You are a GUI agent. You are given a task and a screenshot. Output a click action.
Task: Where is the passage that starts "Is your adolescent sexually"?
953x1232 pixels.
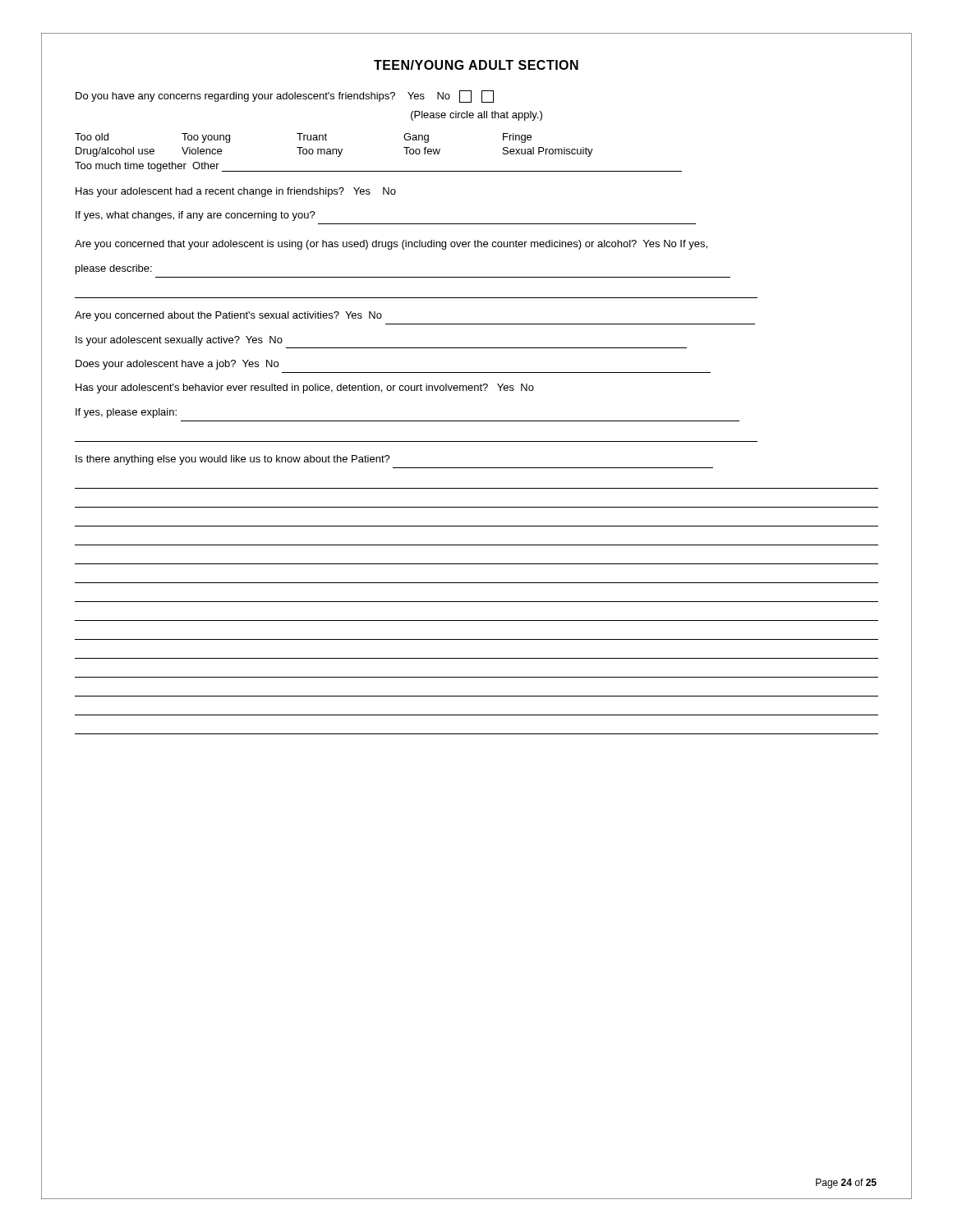click(x=381, y=340)
